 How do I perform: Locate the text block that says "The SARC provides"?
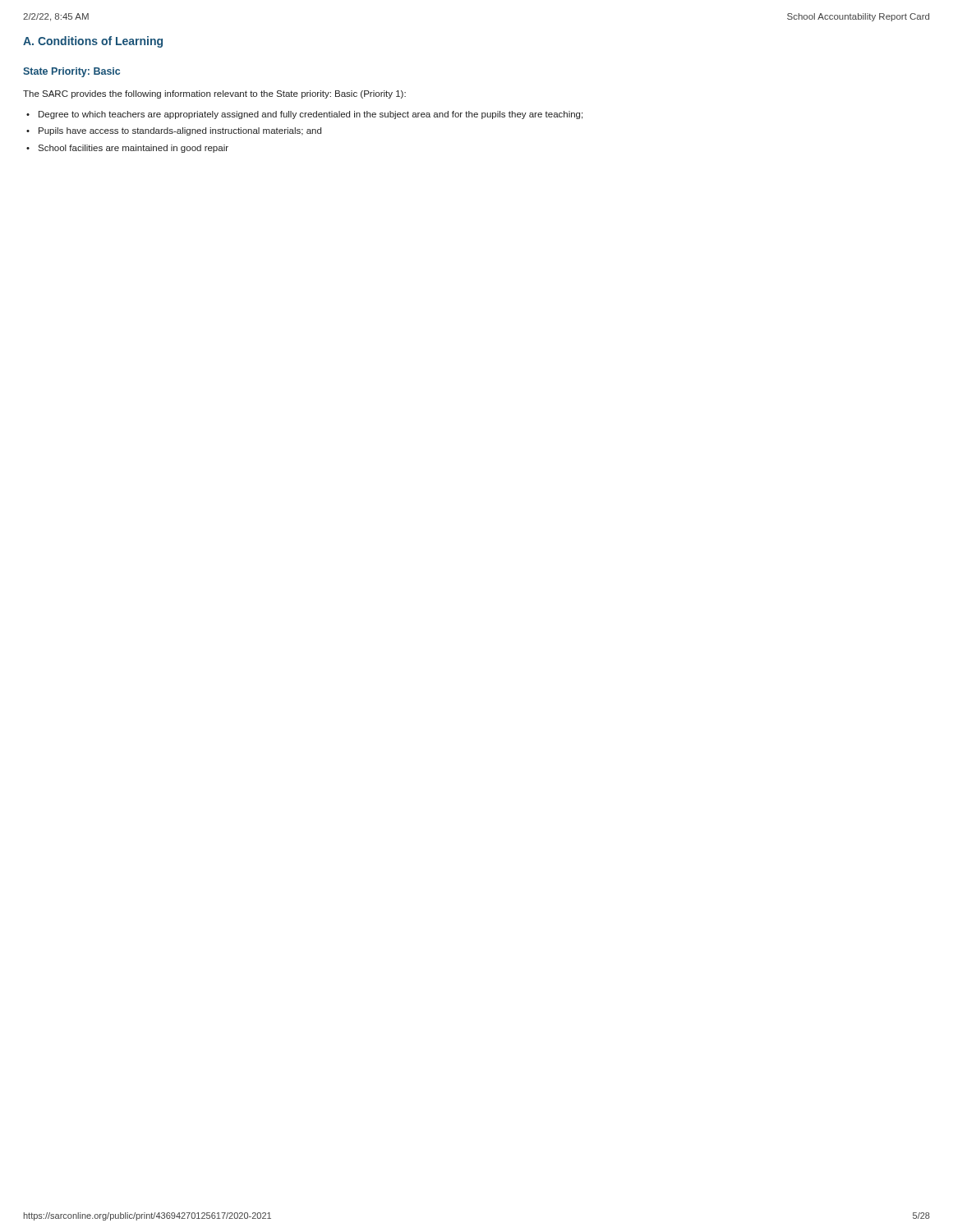click(x=215, y=94)
